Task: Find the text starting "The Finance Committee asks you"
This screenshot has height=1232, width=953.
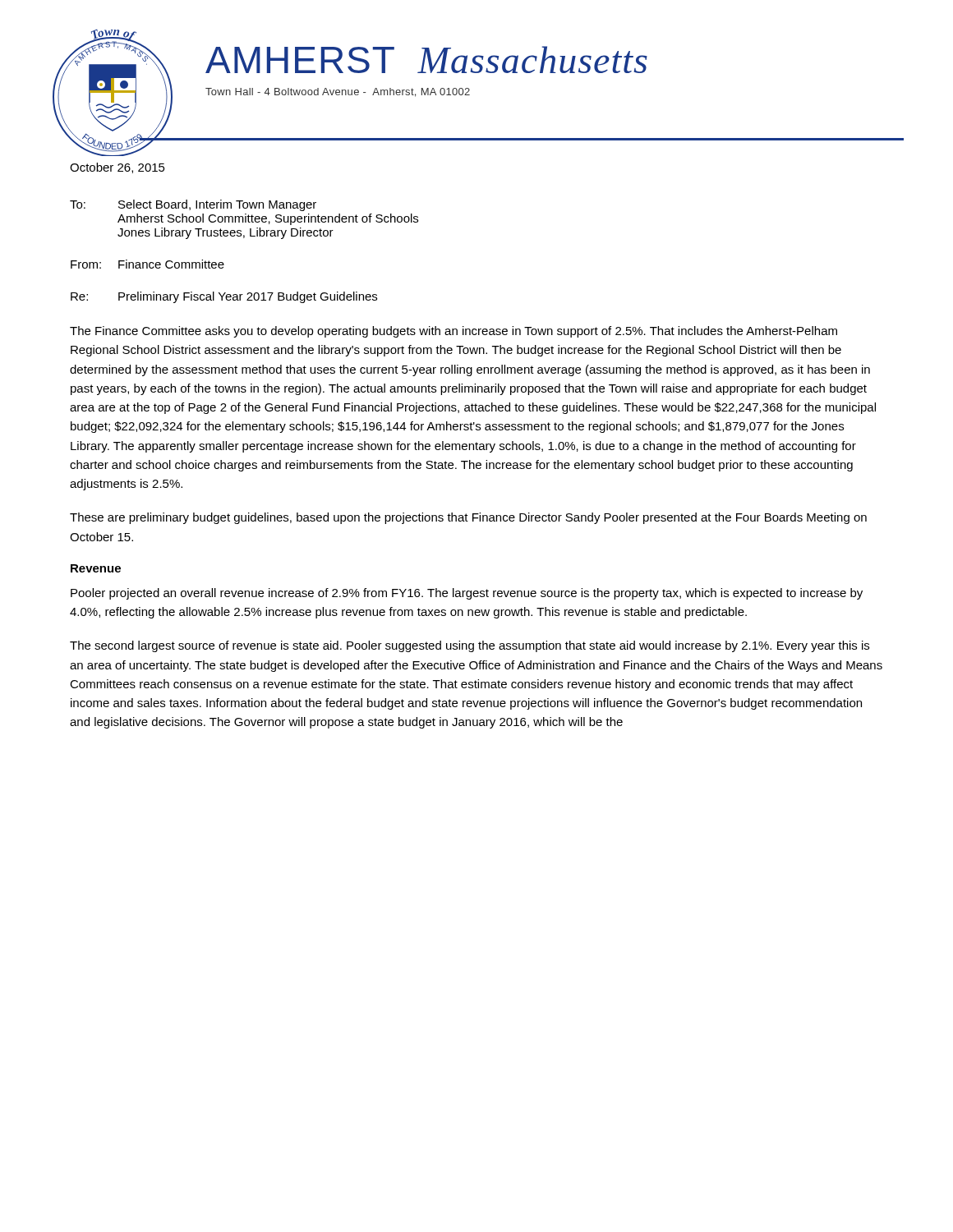Action: [x=473, y=407]
